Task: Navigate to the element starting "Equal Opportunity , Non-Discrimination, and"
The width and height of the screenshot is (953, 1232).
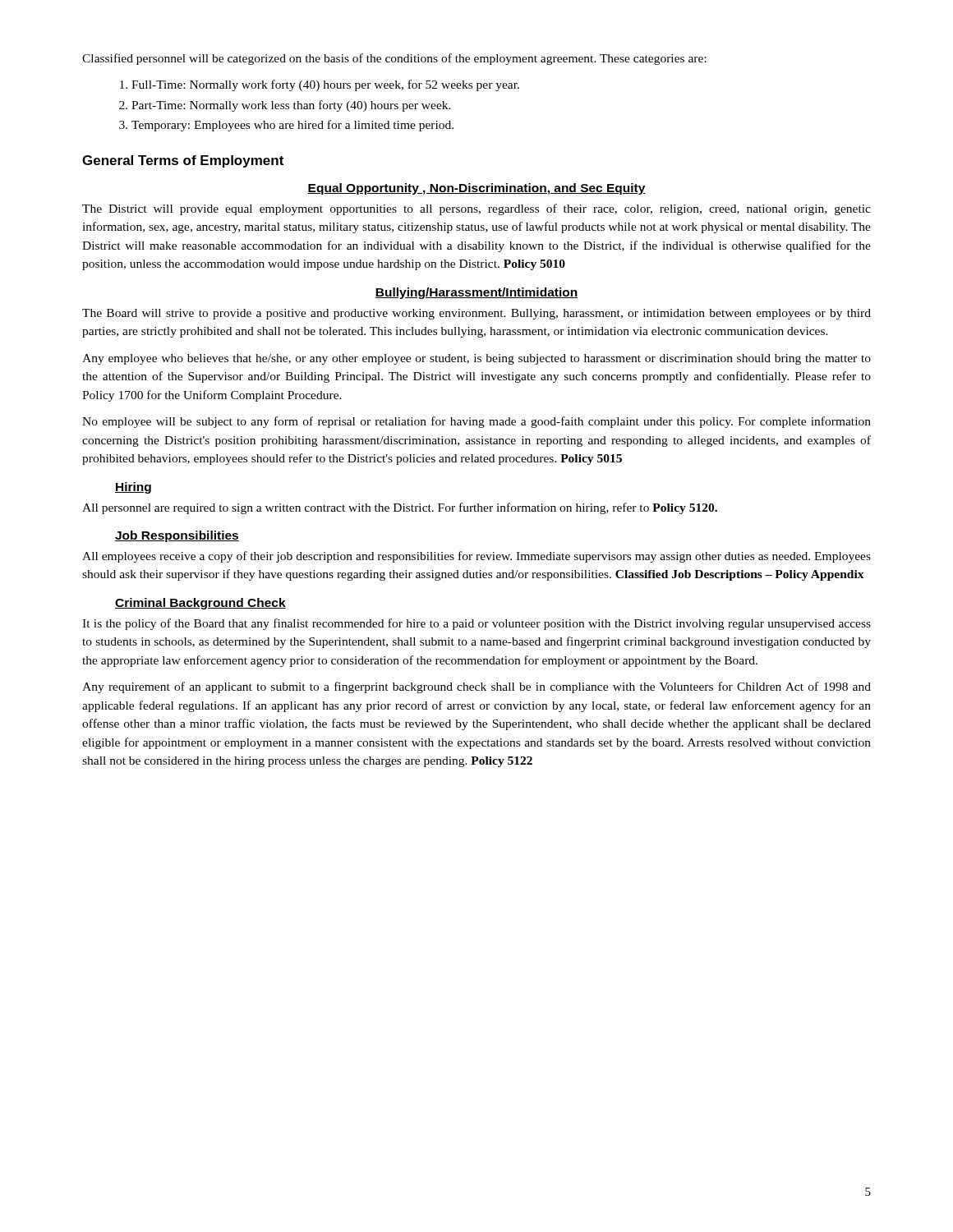Action: click(476, 188)
